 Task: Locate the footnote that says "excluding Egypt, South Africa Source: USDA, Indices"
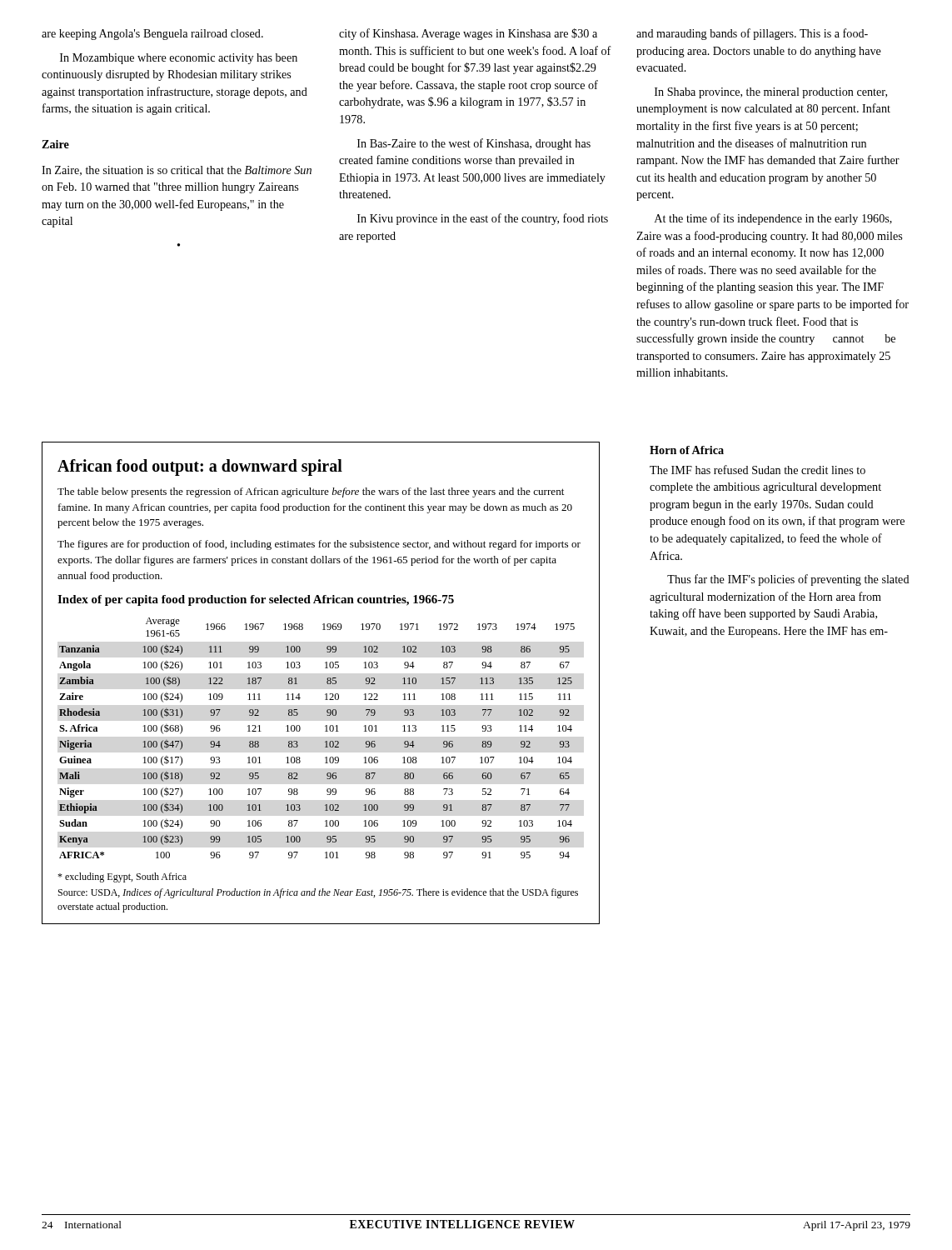(x=321, y=892)
